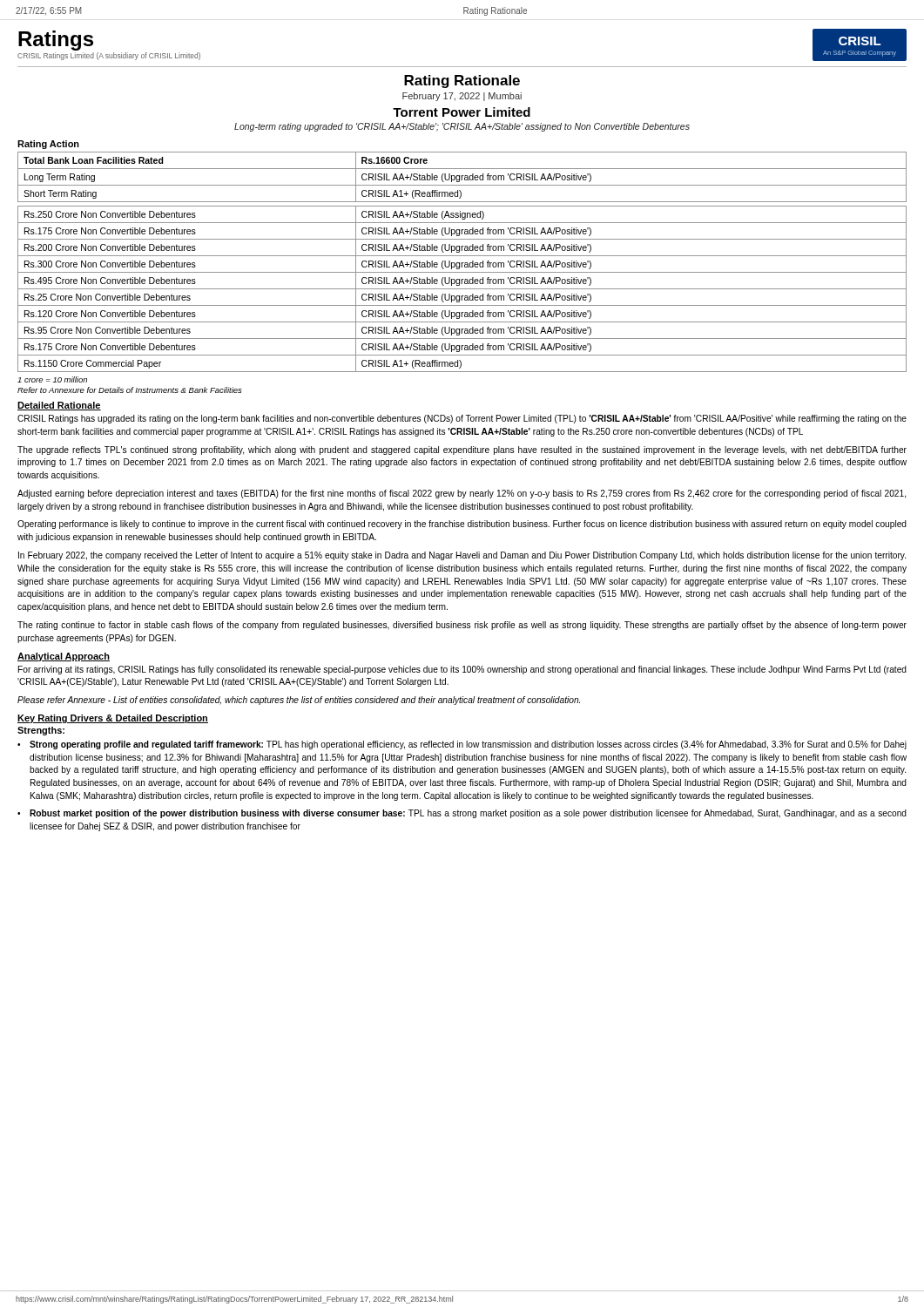Navigate to the region starting "Long-term rating upgraded to"
Image resolution: width=924 pixels, height=1307 pixels.
point(462,126)
